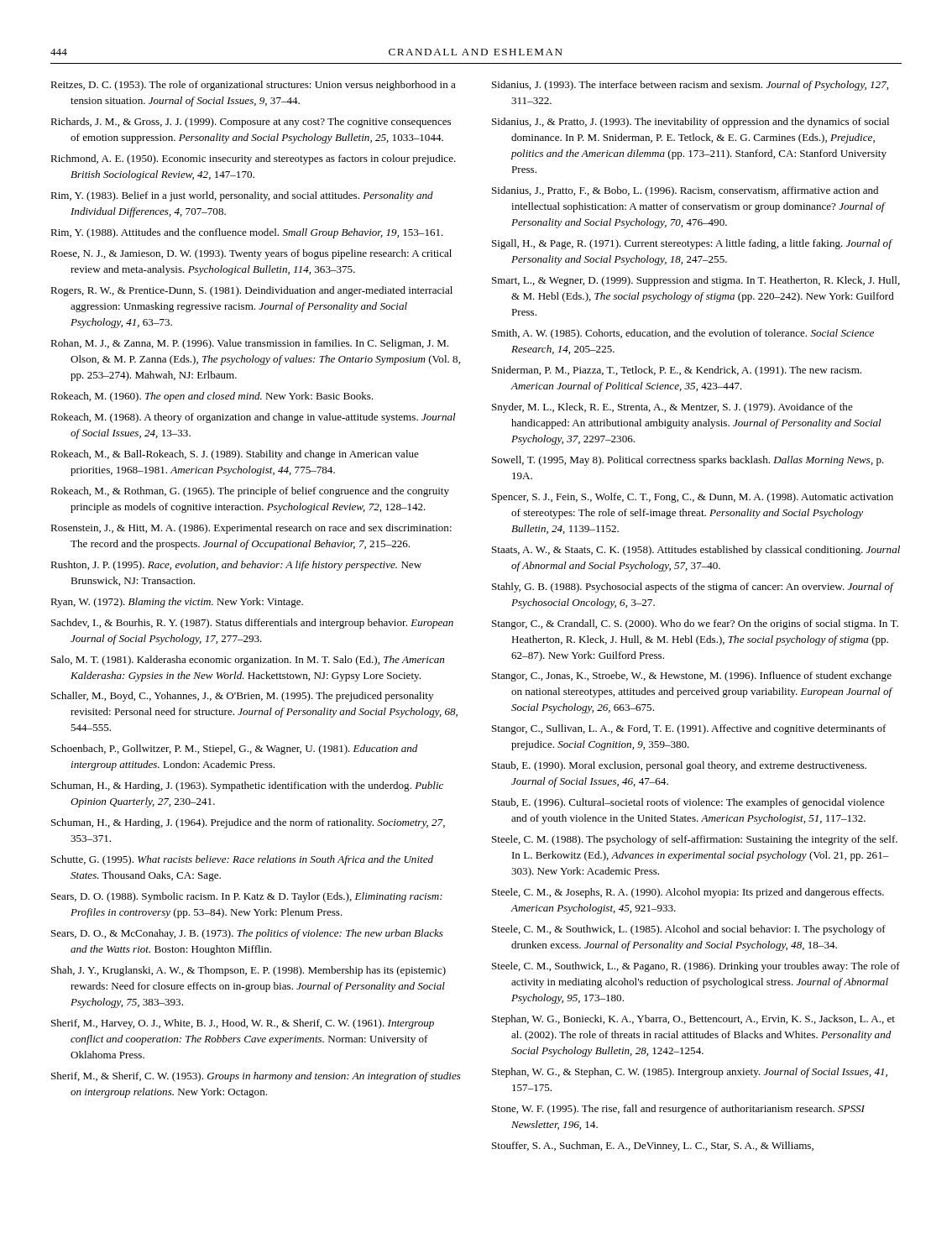This screenshot has height=1259, width=952.
Task: Point to the block beginning "Roese, N. J., & Jamieson, D. W."
Action: pyautogui.click(x=251, y=261)
